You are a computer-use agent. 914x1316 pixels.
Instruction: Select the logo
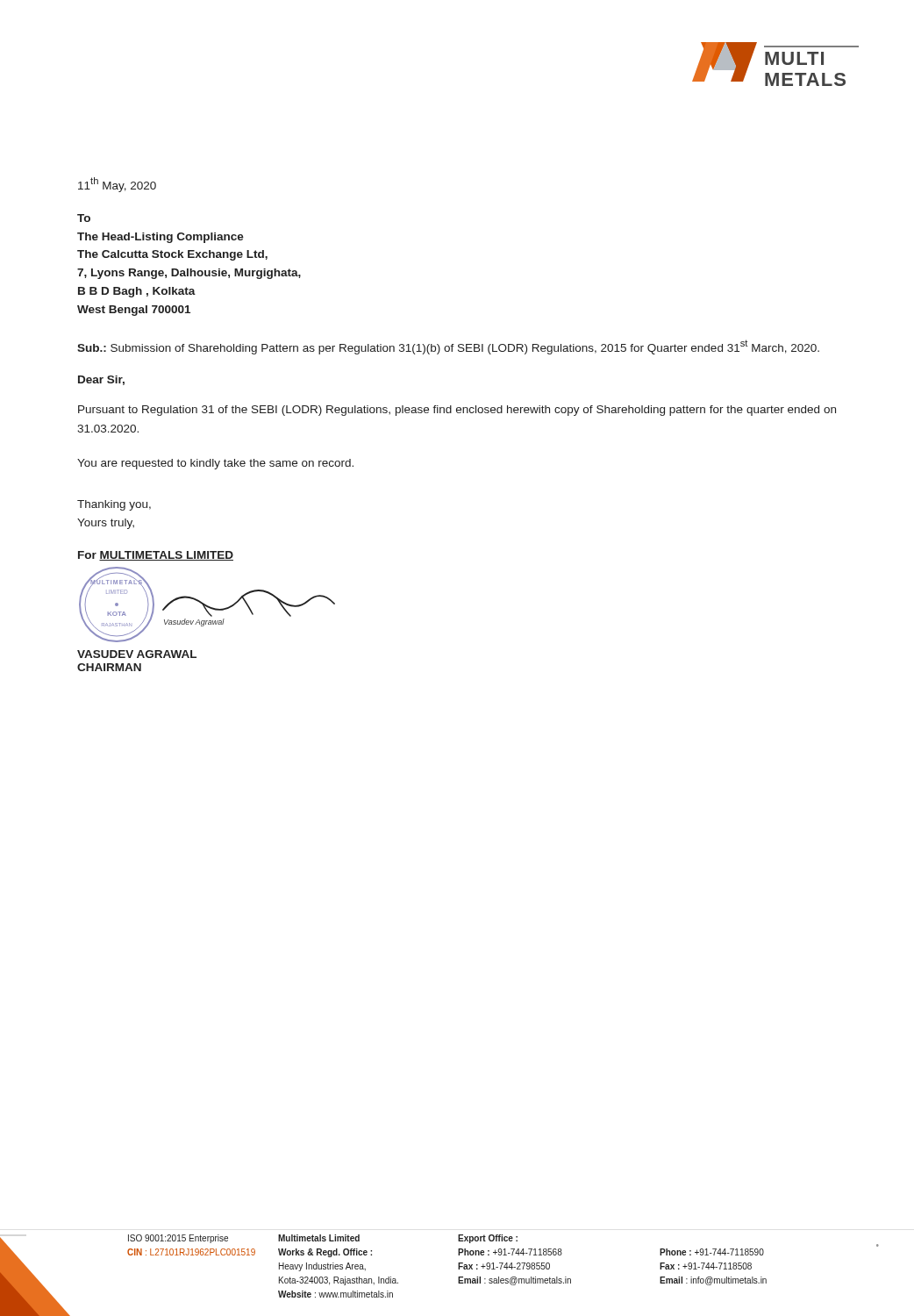pos(778,71)
